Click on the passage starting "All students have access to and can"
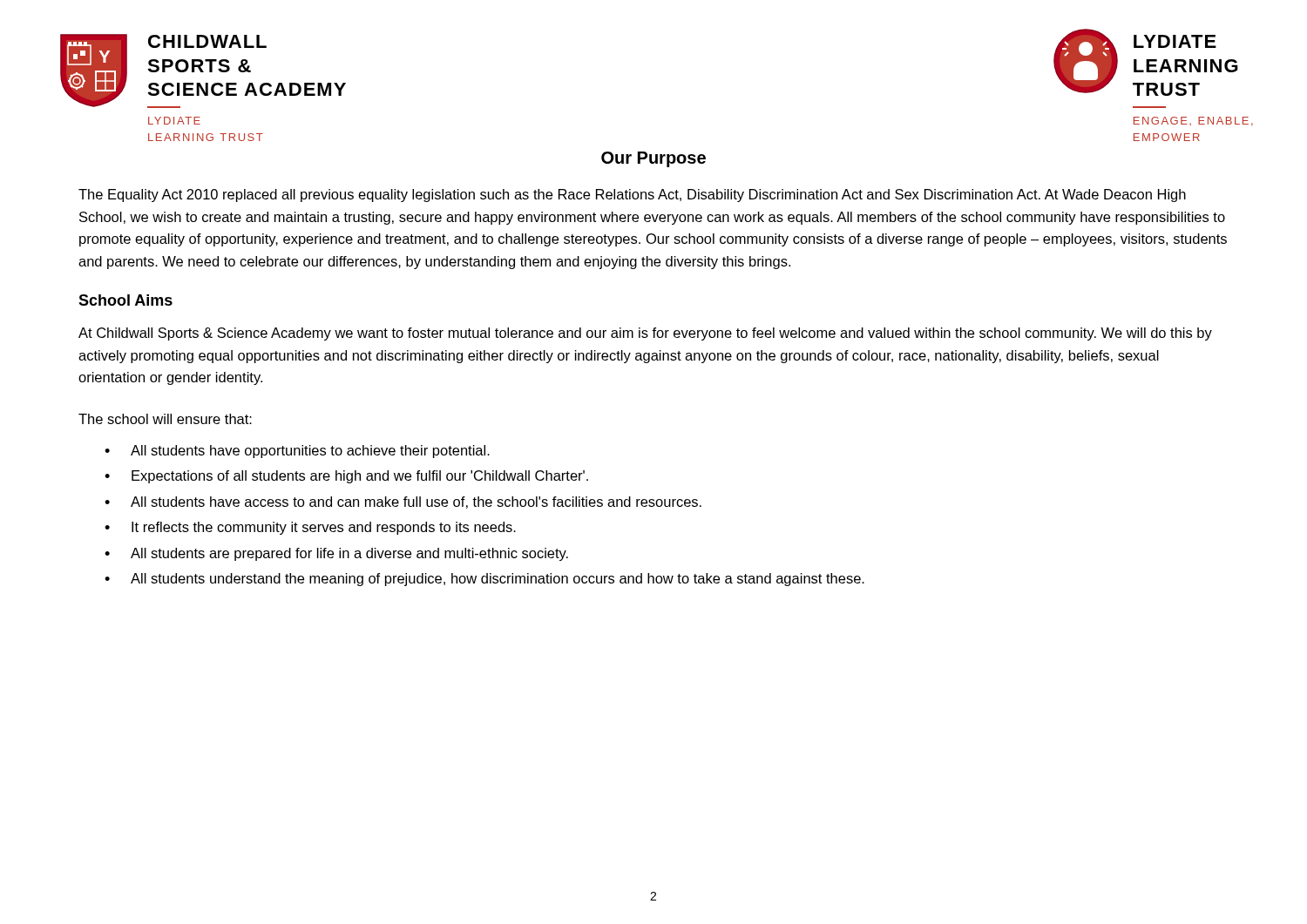The image size is (1307, 924). pos(417,501)
